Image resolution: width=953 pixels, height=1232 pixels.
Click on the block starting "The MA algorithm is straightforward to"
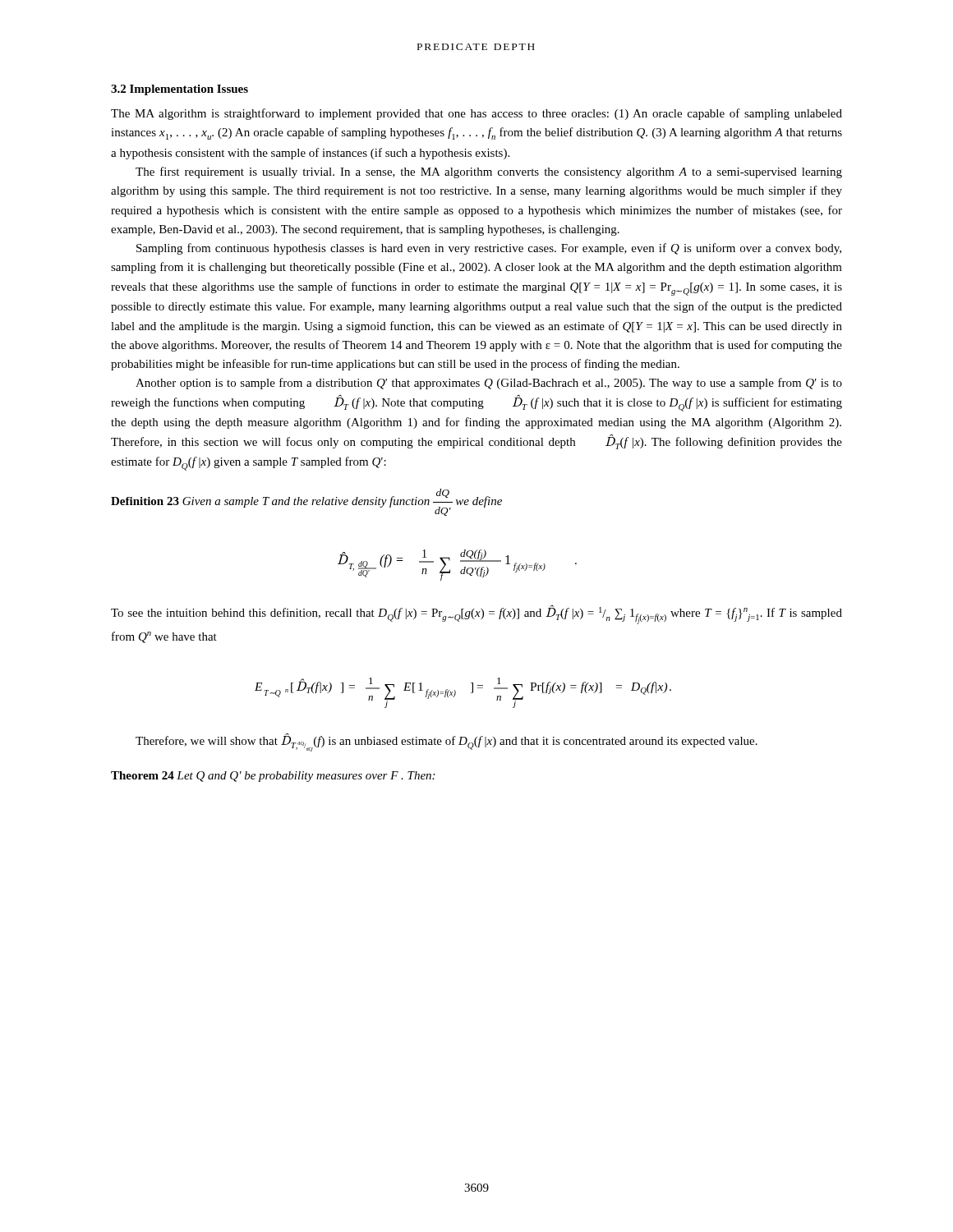(476, 289)
